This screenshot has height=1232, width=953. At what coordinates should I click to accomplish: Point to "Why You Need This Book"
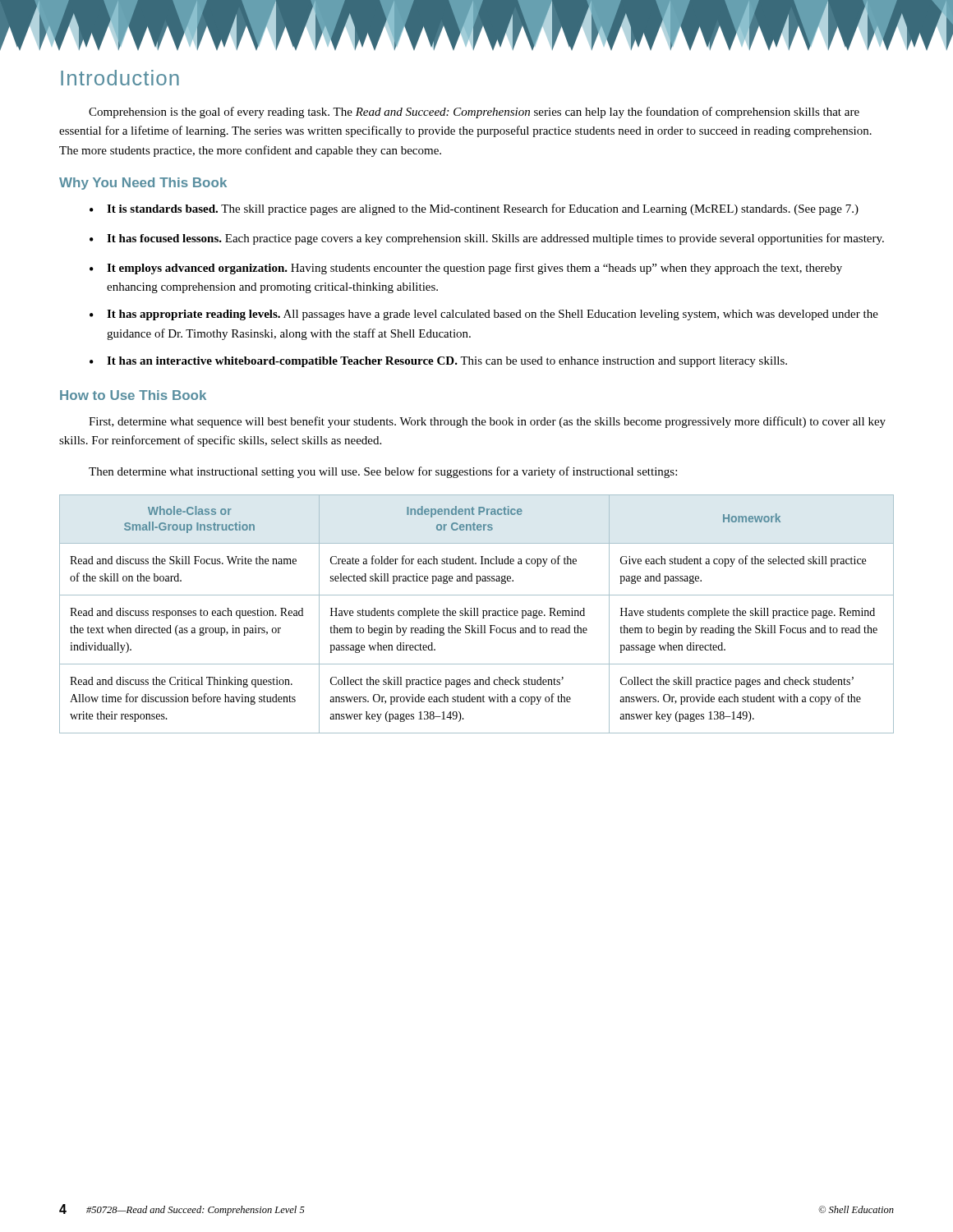click(x=143, y=184)
